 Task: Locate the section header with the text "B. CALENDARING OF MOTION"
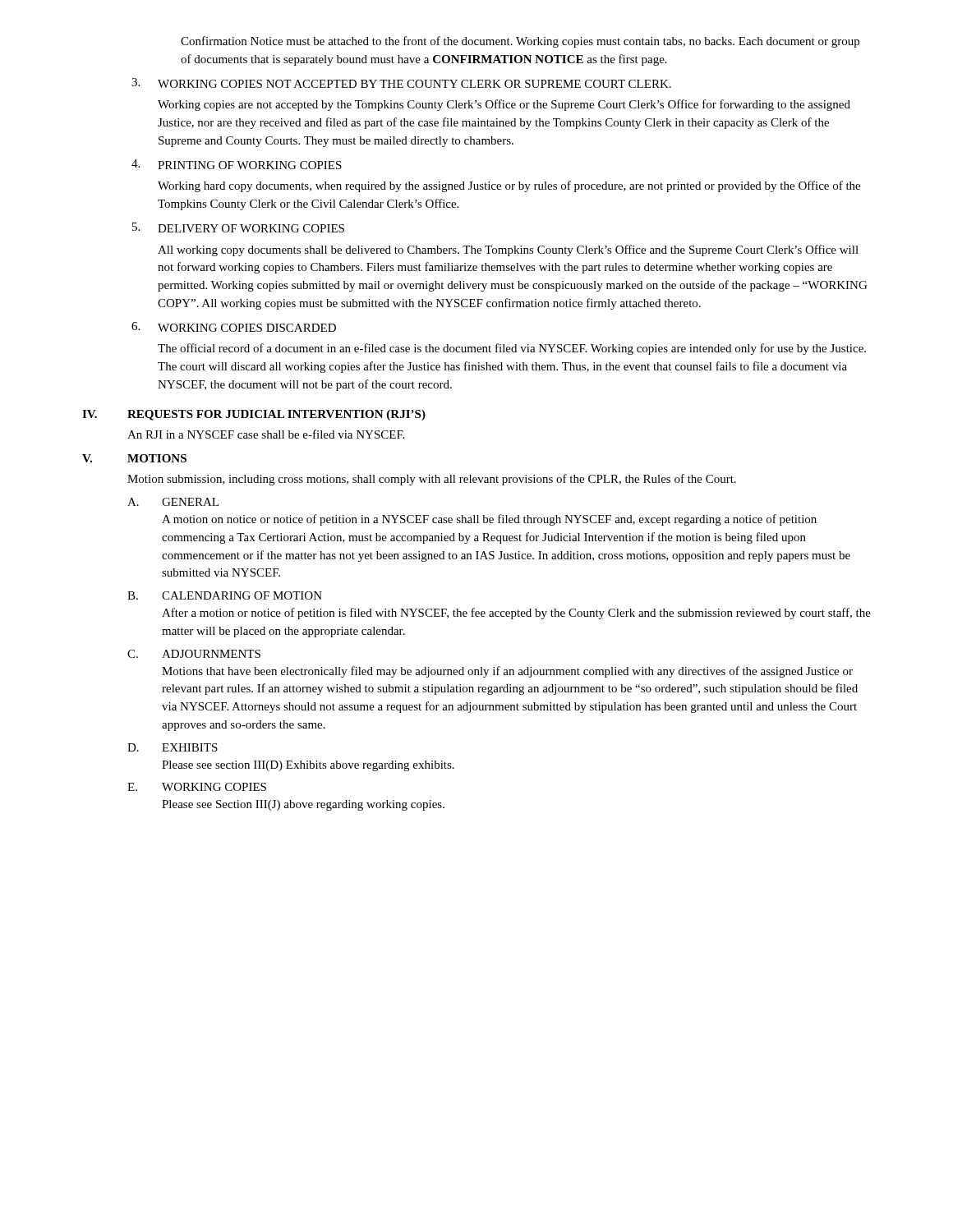pyautogui.click(x=225, y=595)
